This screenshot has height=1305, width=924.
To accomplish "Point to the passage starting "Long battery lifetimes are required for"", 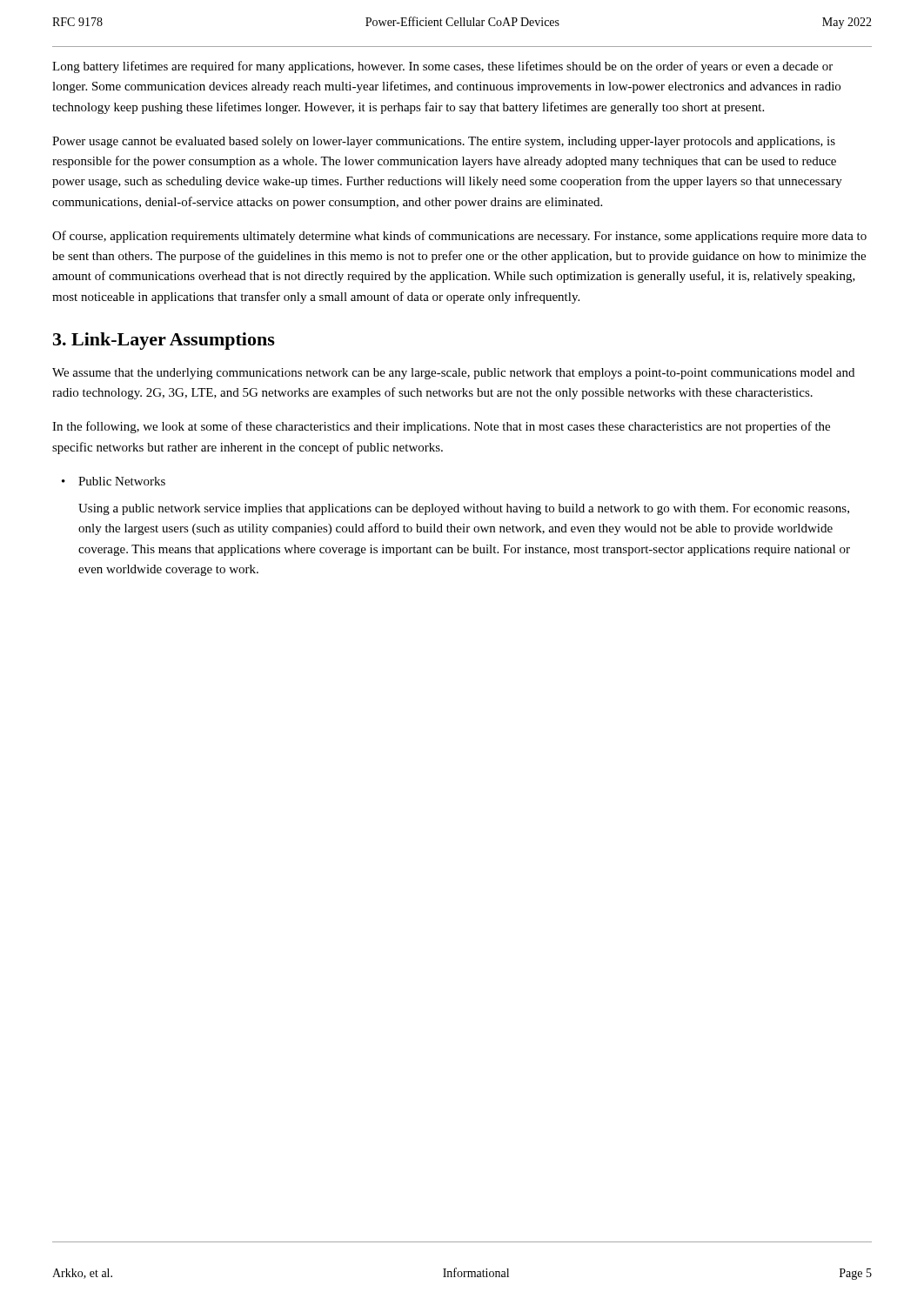I will 462,87.
